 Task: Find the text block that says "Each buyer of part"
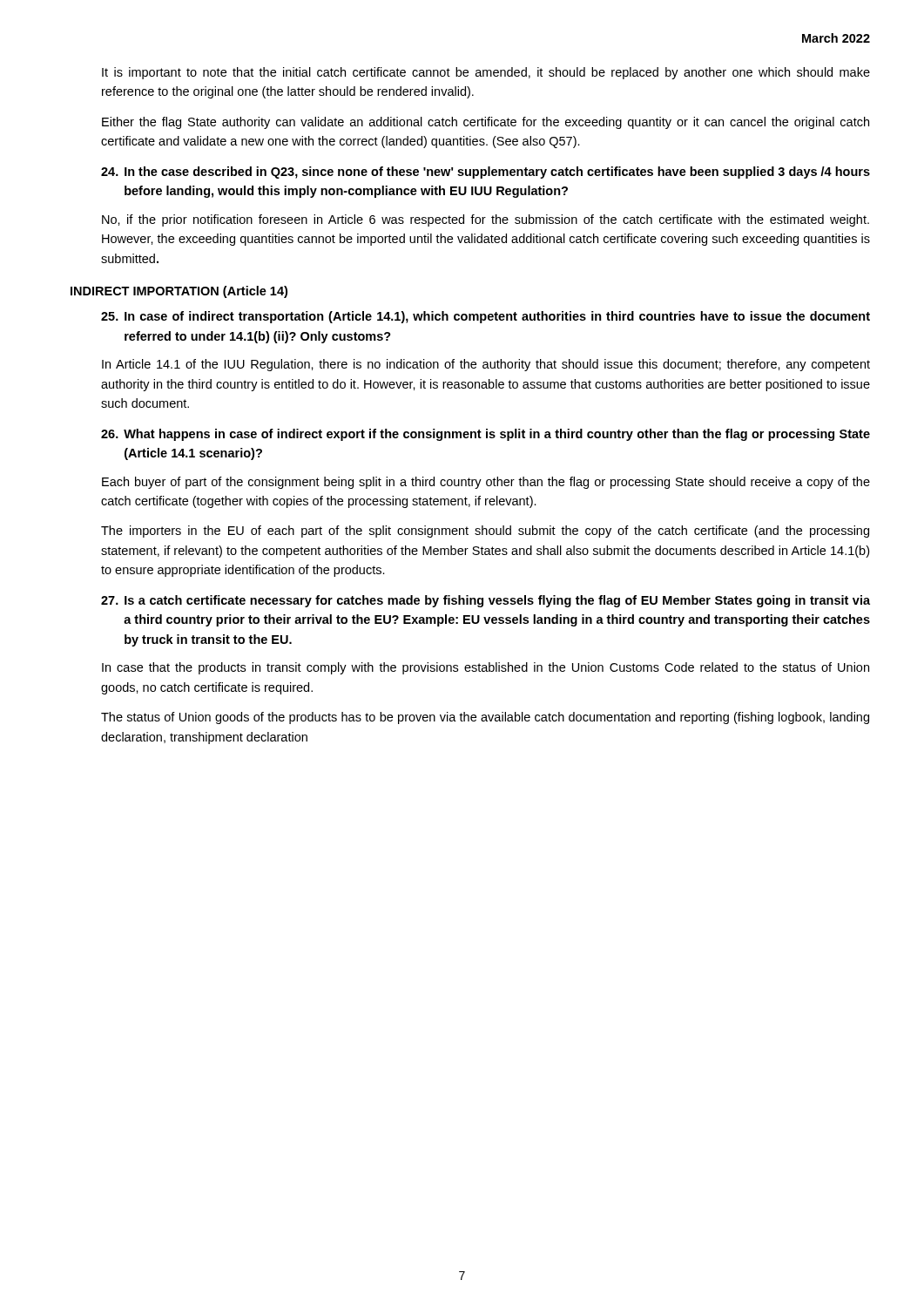click(x=486, y=491)
